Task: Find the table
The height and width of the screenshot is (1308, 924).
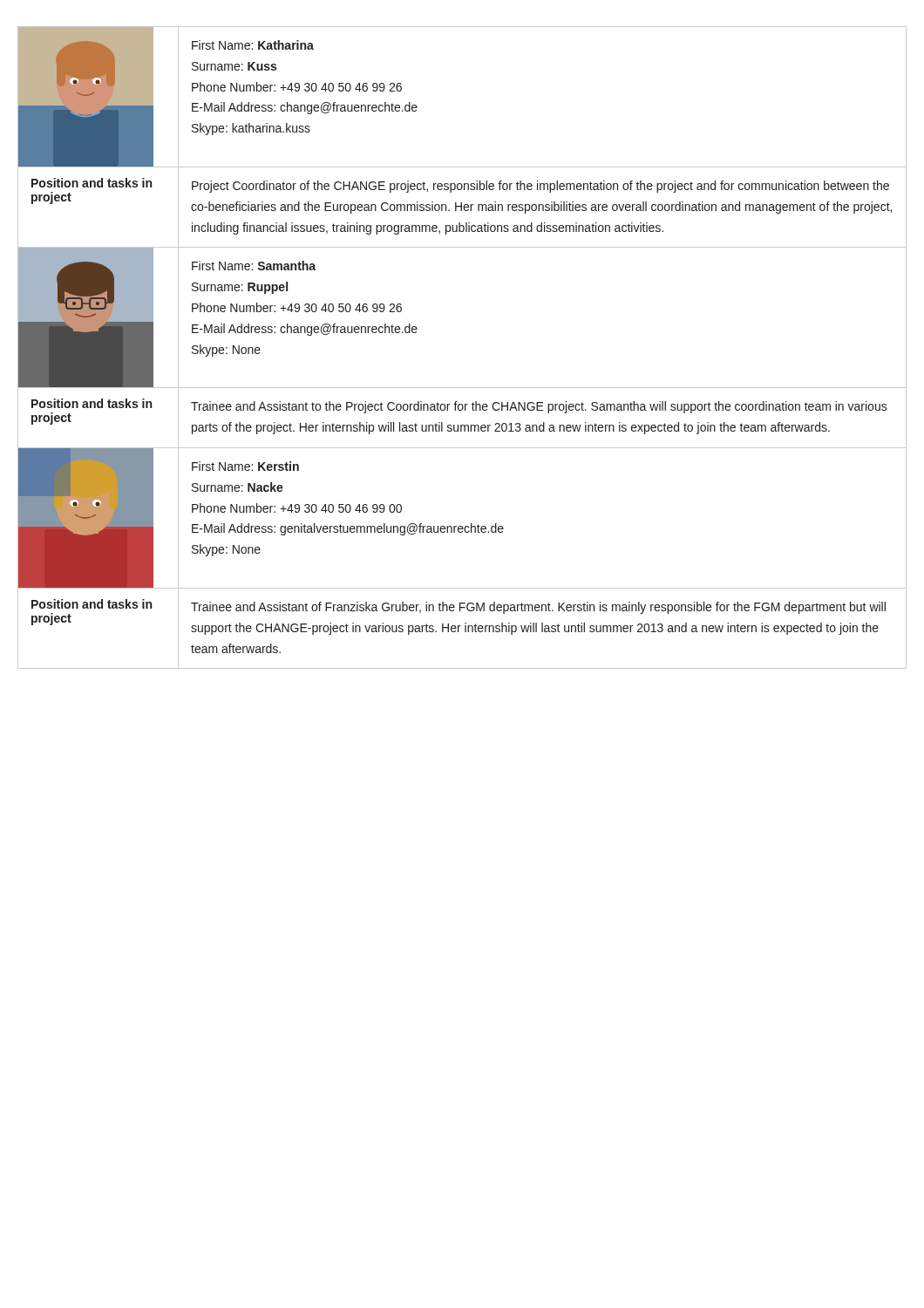Action: (x=462, y=348)
